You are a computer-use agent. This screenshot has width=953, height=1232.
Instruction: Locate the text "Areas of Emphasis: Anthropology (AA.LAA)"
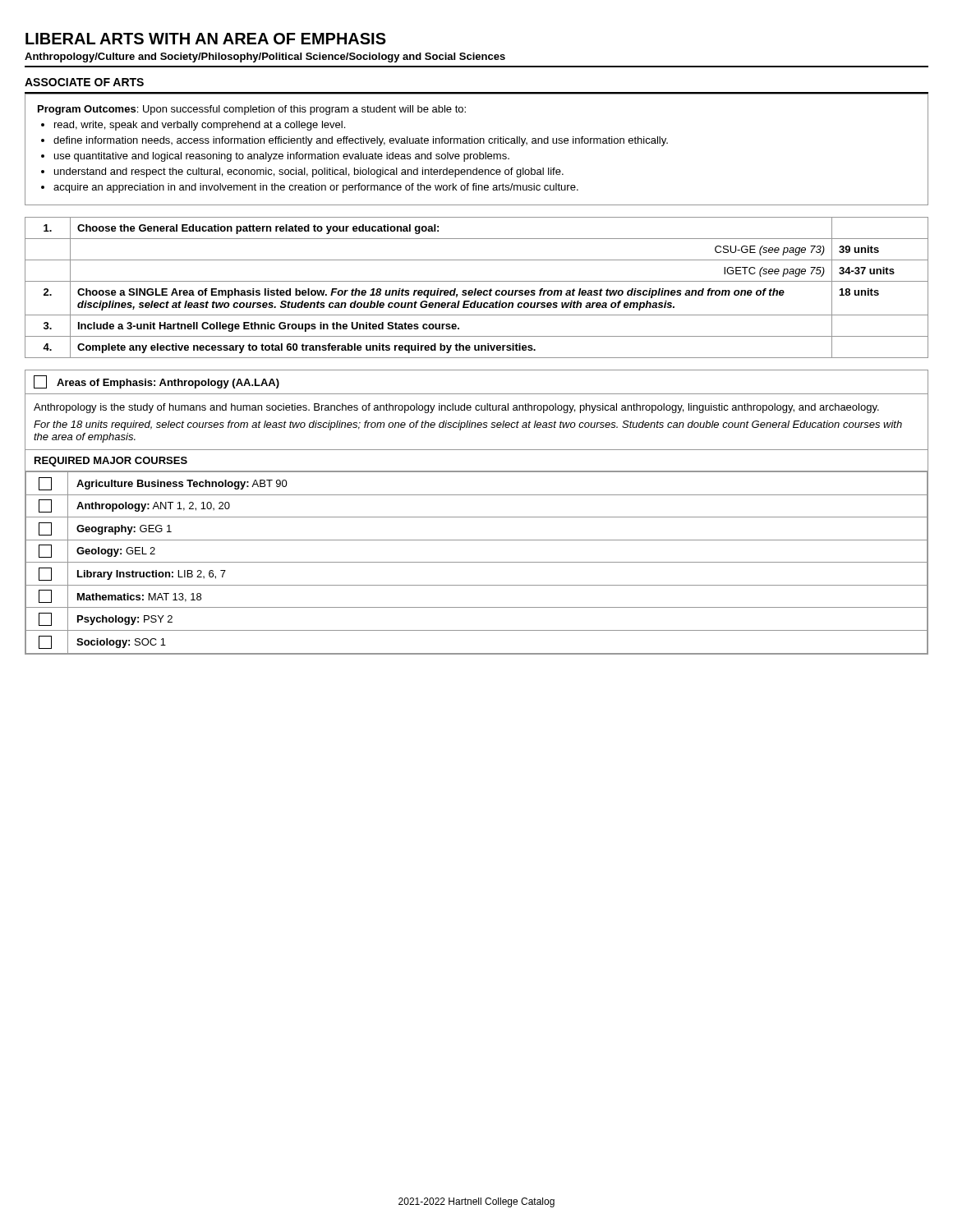coord(157,382)
